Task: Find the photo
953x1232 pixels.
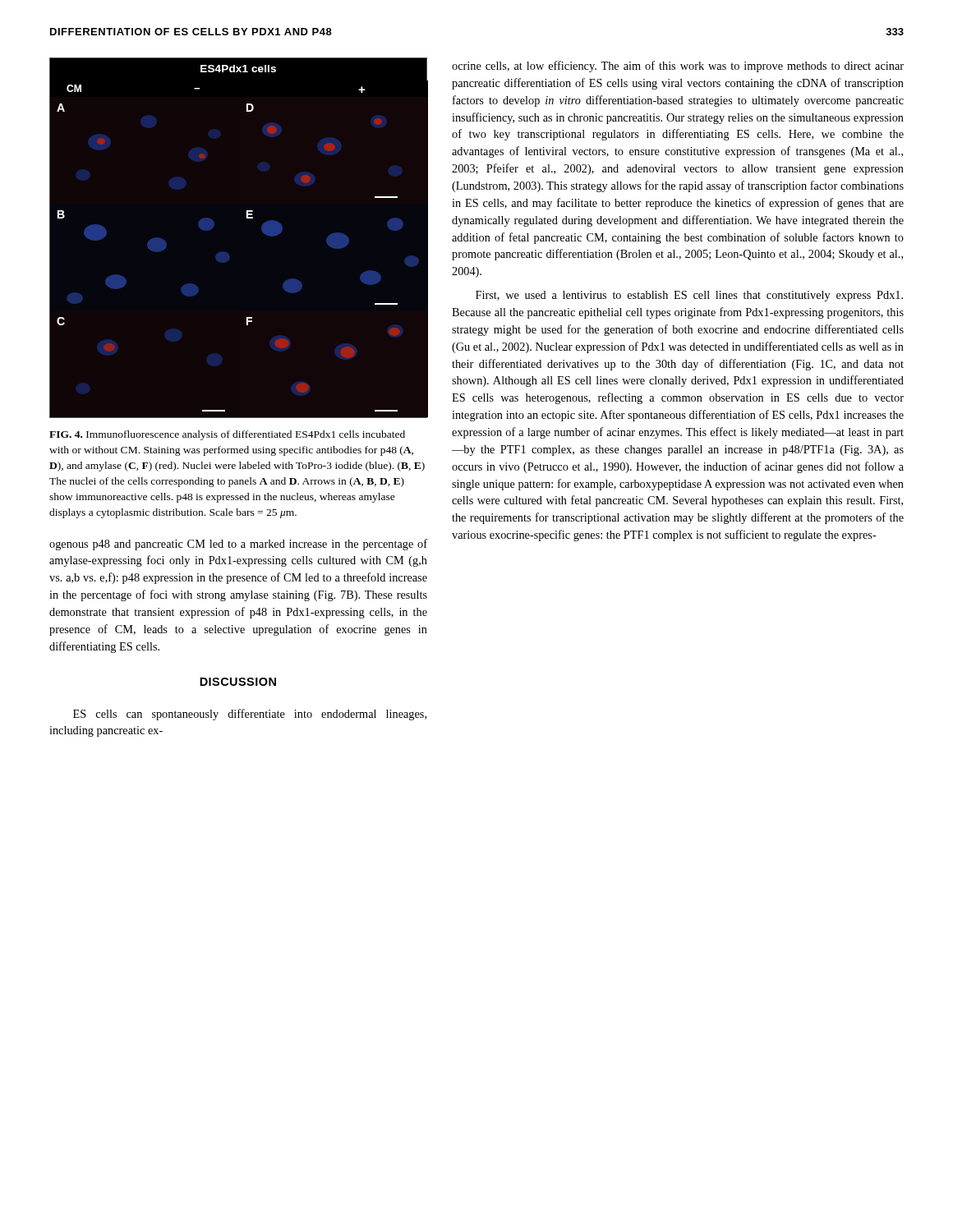Action: point(238,238)
